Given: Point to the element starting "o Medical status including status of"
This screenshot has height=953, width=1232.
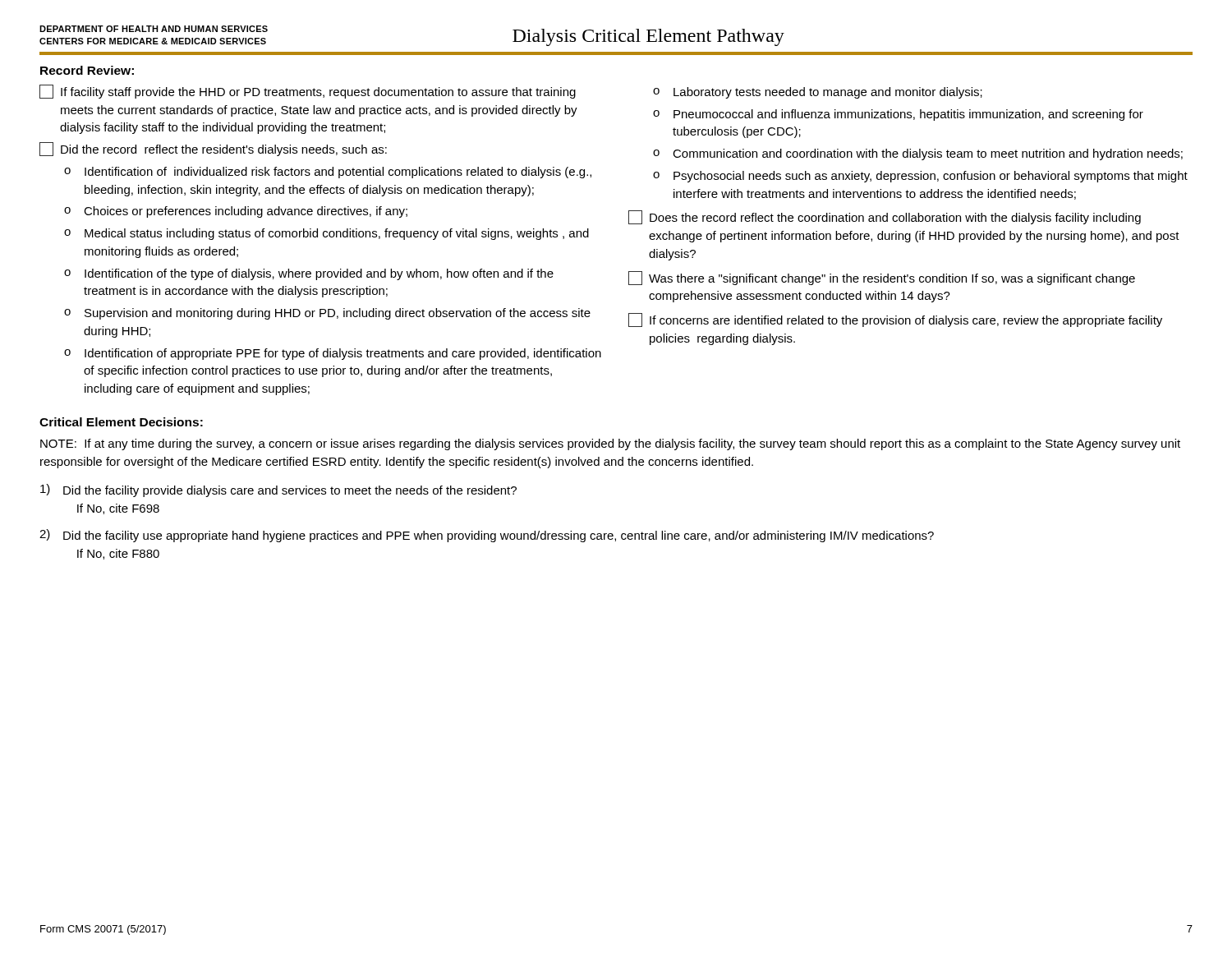Looking at the screenshot, I should [334, 242].
